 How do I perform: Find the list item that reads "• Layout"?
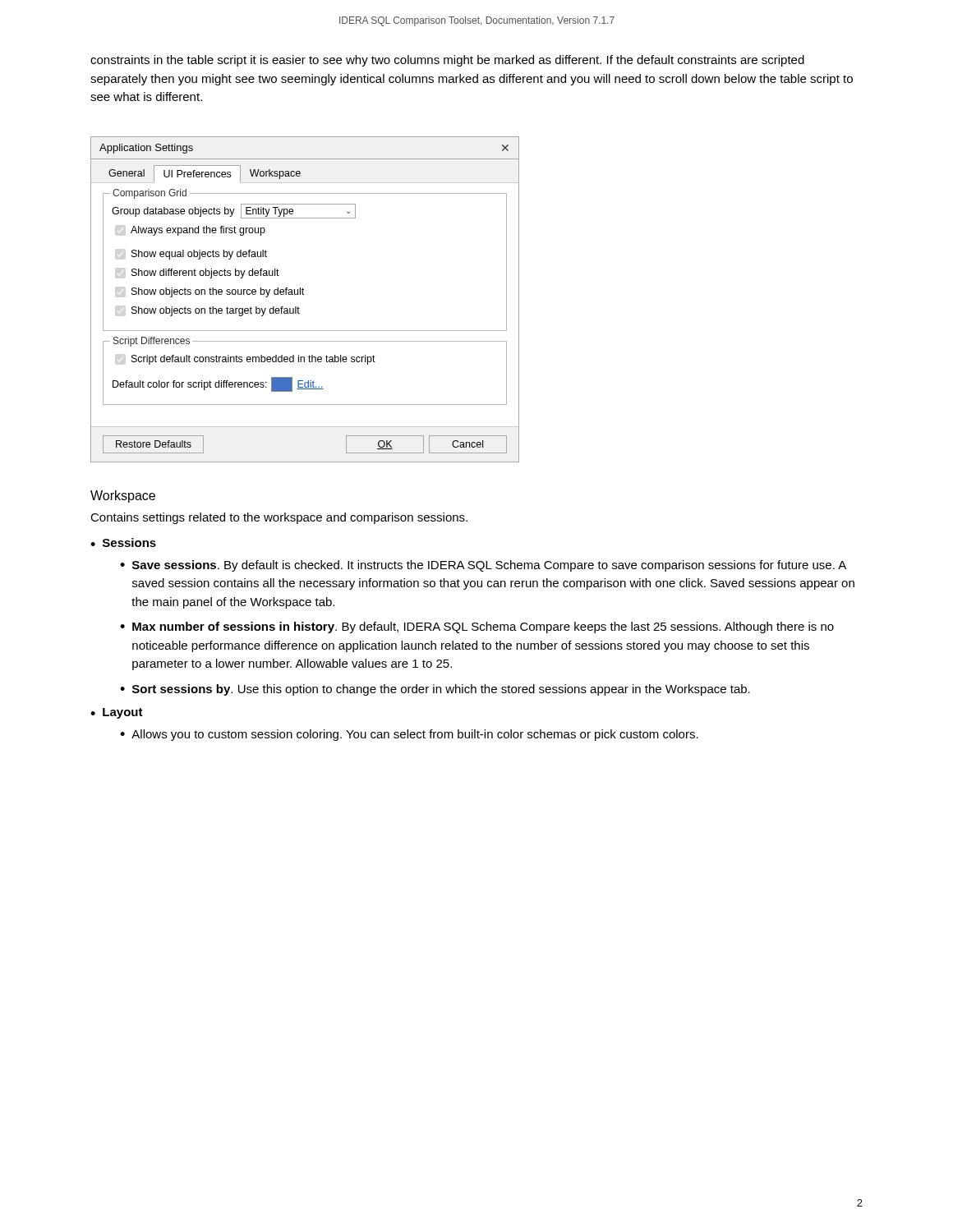pyautogui.click(x=116, y=713)
